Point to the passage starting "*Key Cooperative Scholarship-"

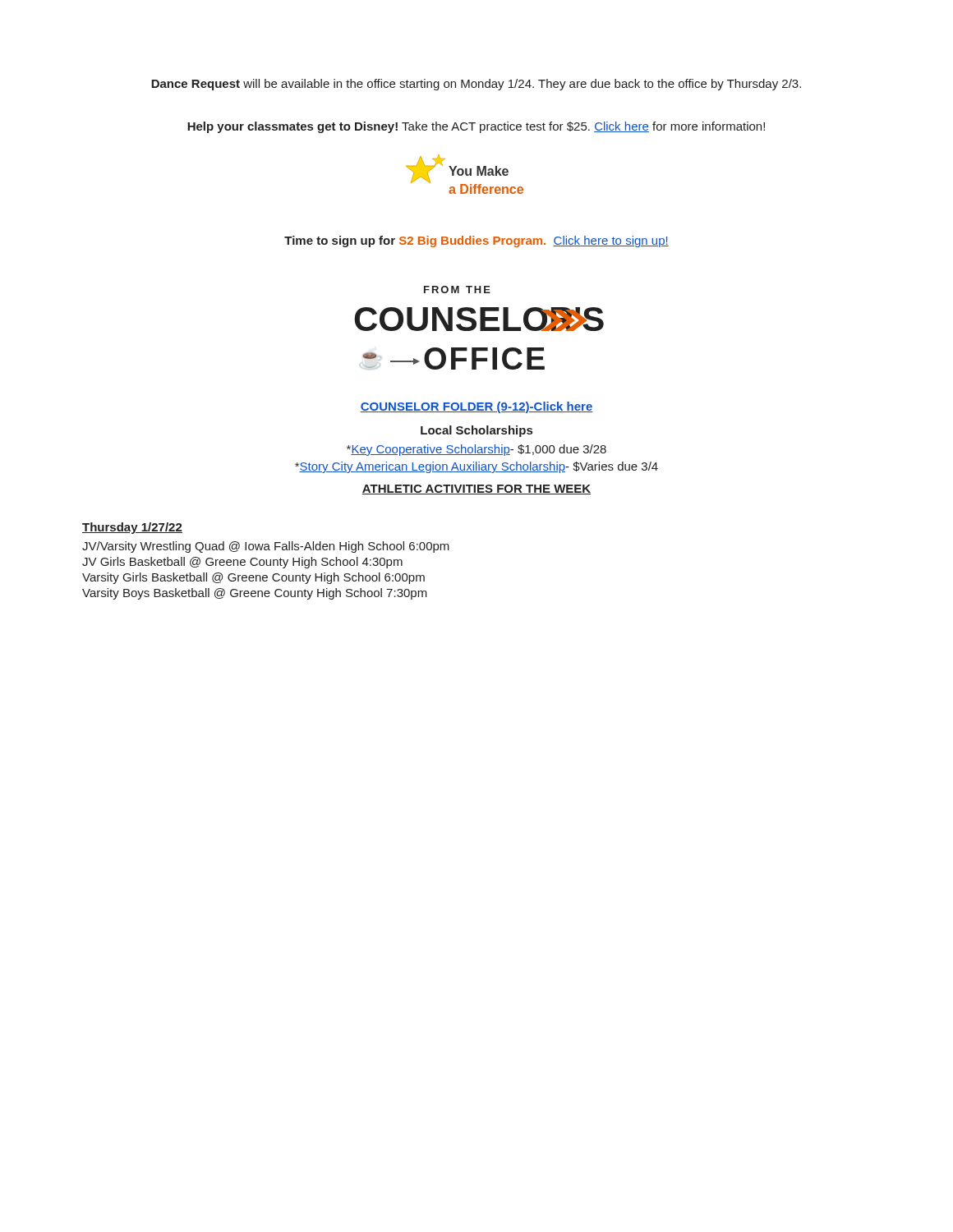coord(476,449)
